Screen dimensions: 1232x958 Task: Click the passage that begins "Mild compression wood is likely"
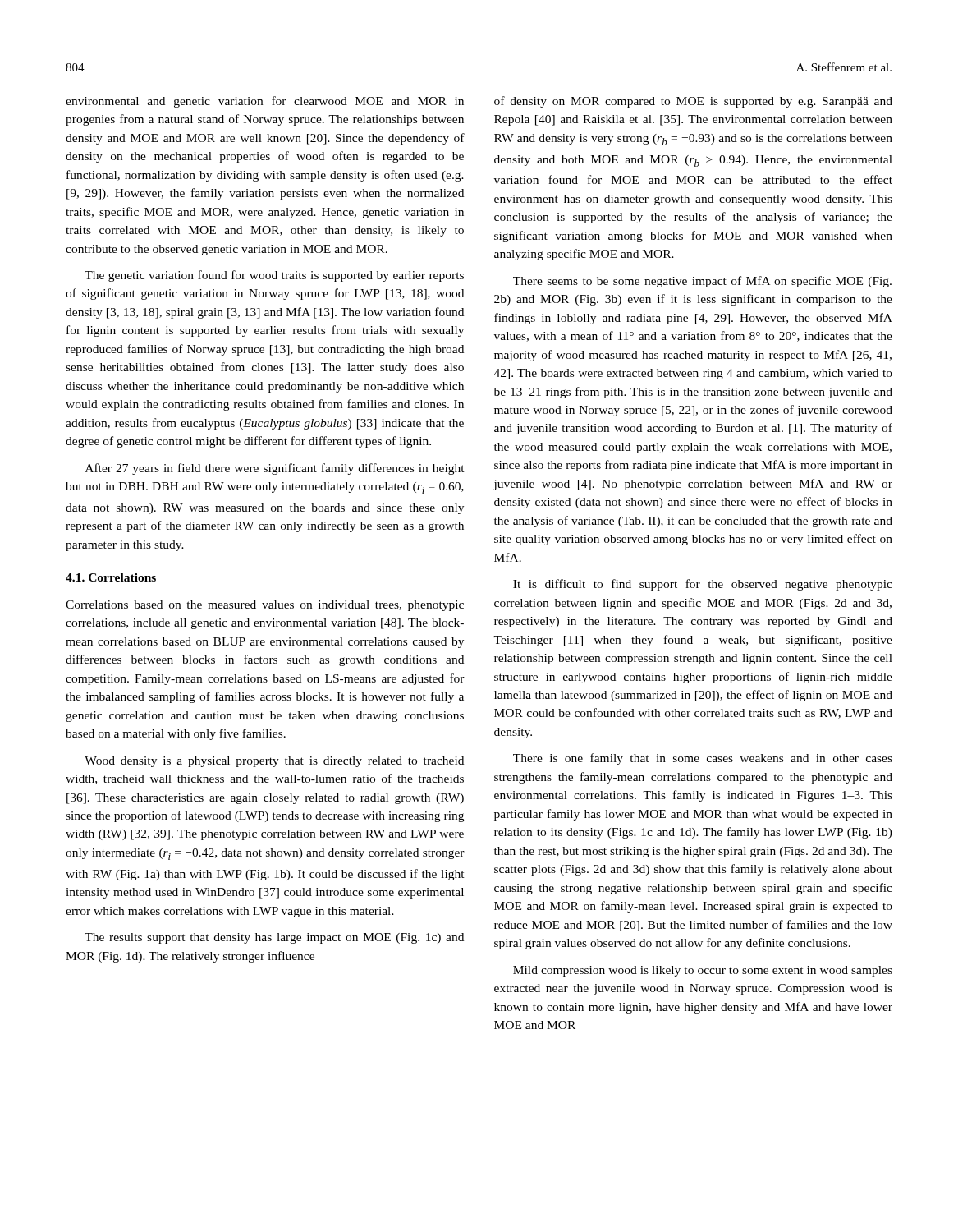click(x=693, y=997)
